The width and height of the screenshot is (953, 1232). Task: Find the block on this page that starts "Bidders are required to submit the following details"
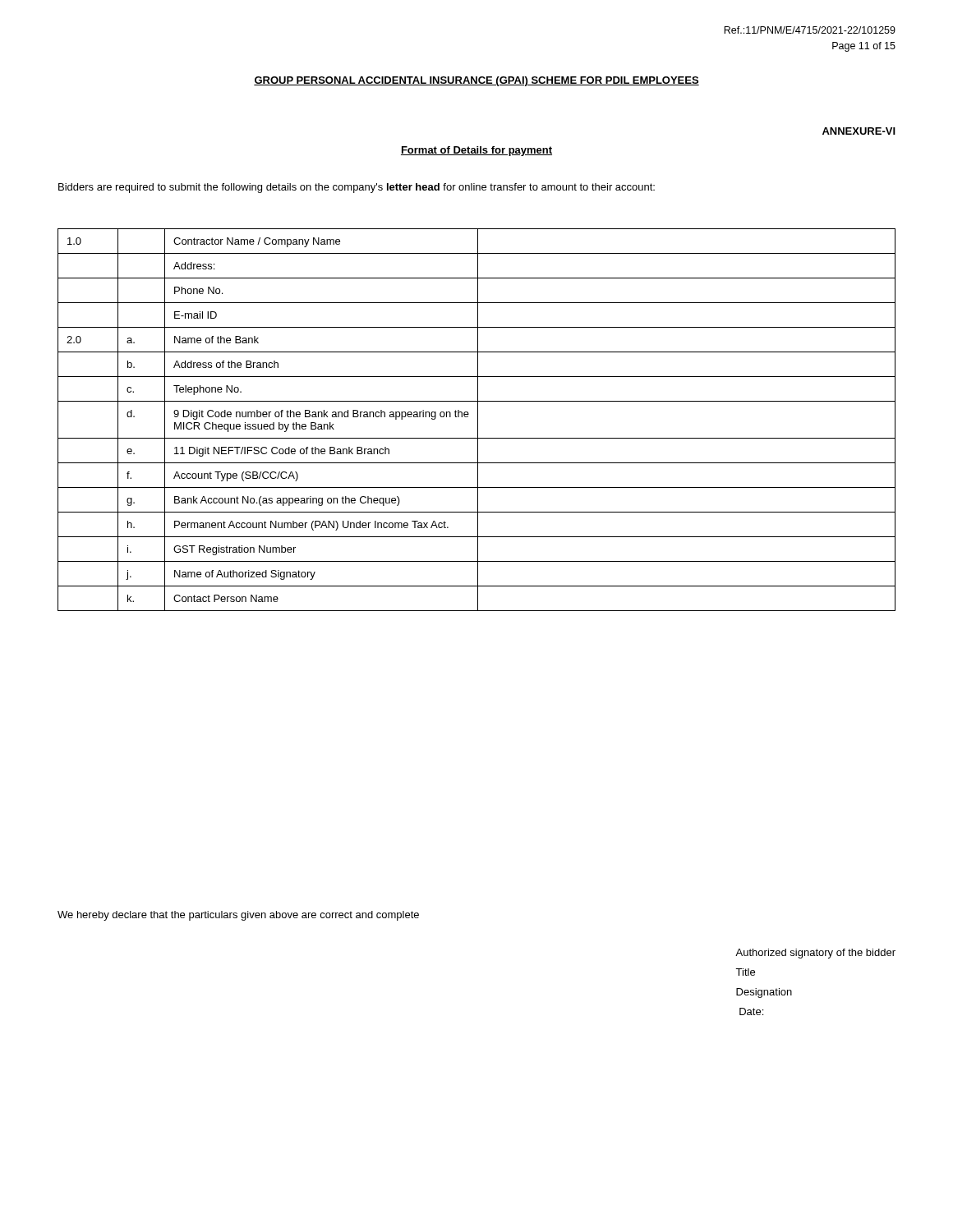(357, 187)
